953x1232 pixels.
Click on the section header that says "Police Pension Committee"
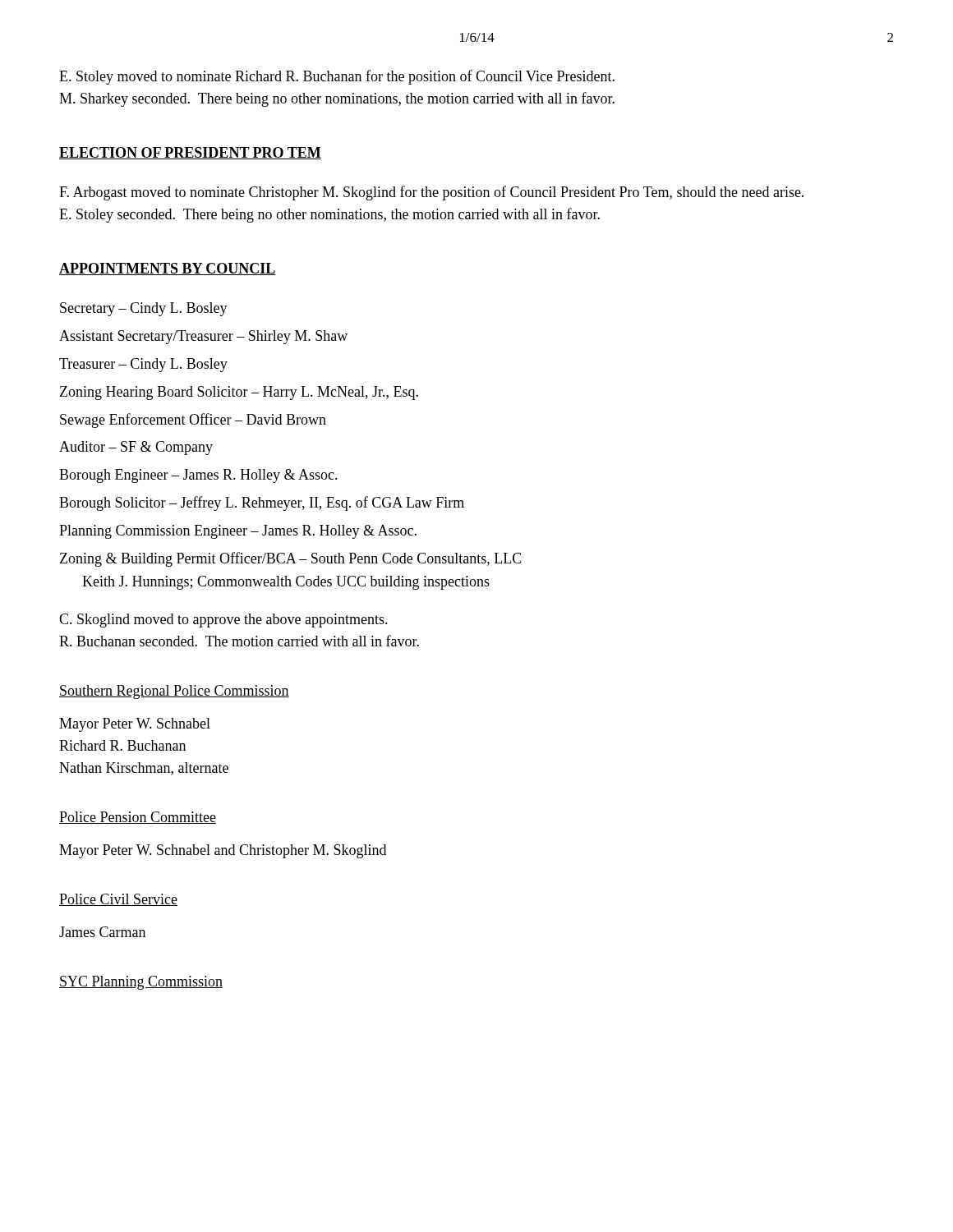(138, 817)
